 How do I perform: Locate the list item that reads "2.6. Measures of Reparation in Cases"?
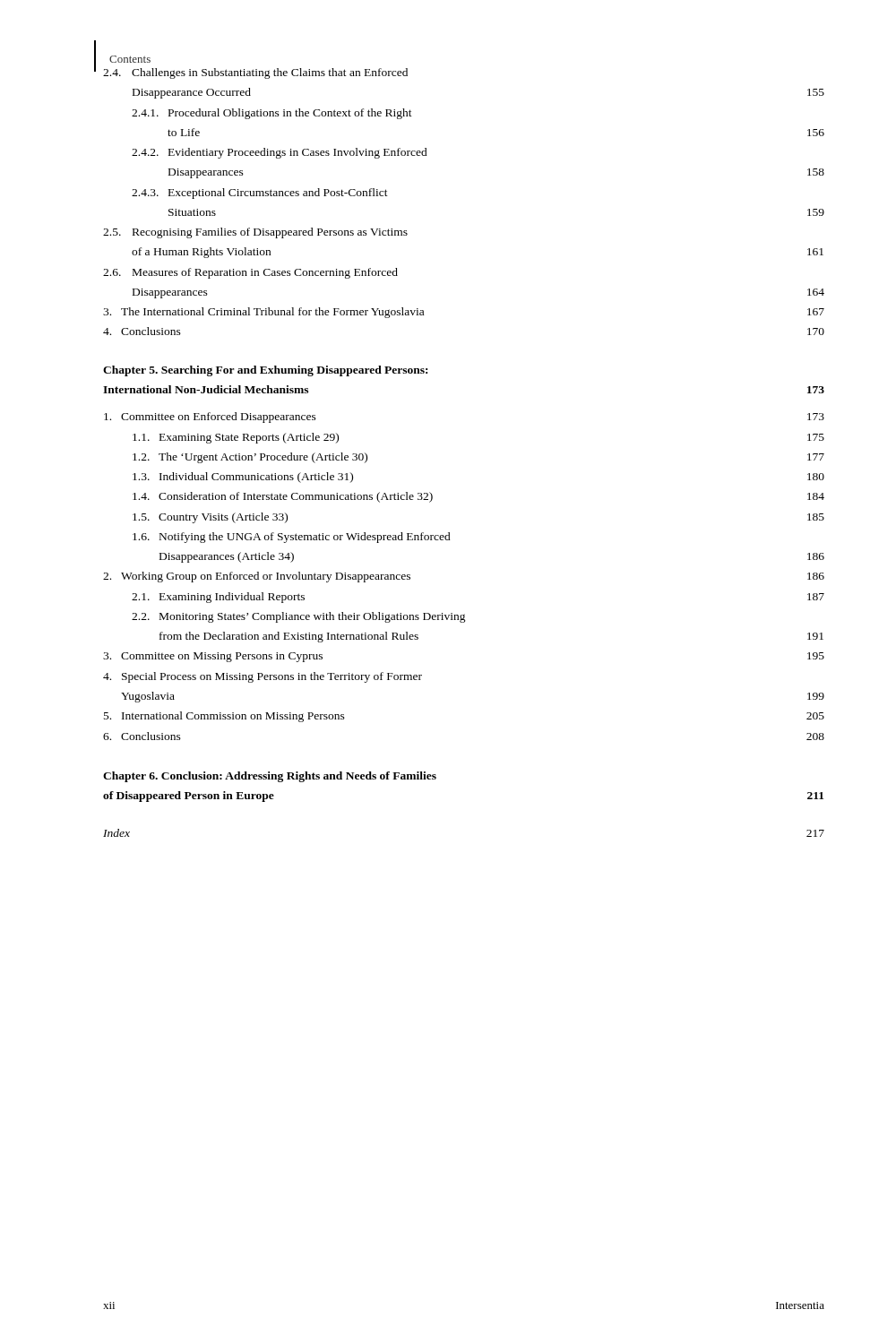click(250, 273)
